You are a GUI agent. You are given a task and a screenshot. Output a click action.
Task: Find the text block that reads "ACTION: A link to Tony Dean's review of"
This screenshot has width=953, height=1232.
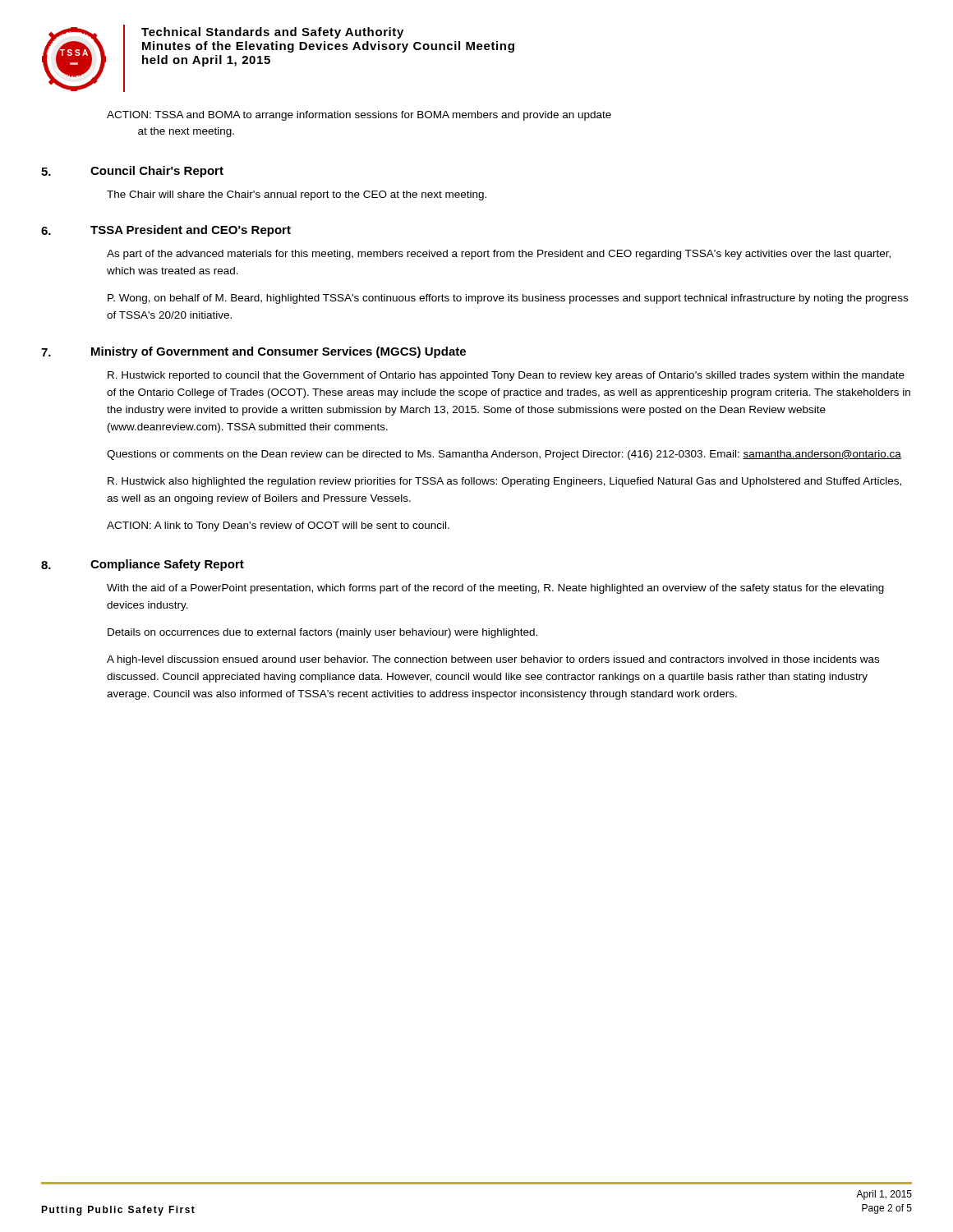(278, 525)
